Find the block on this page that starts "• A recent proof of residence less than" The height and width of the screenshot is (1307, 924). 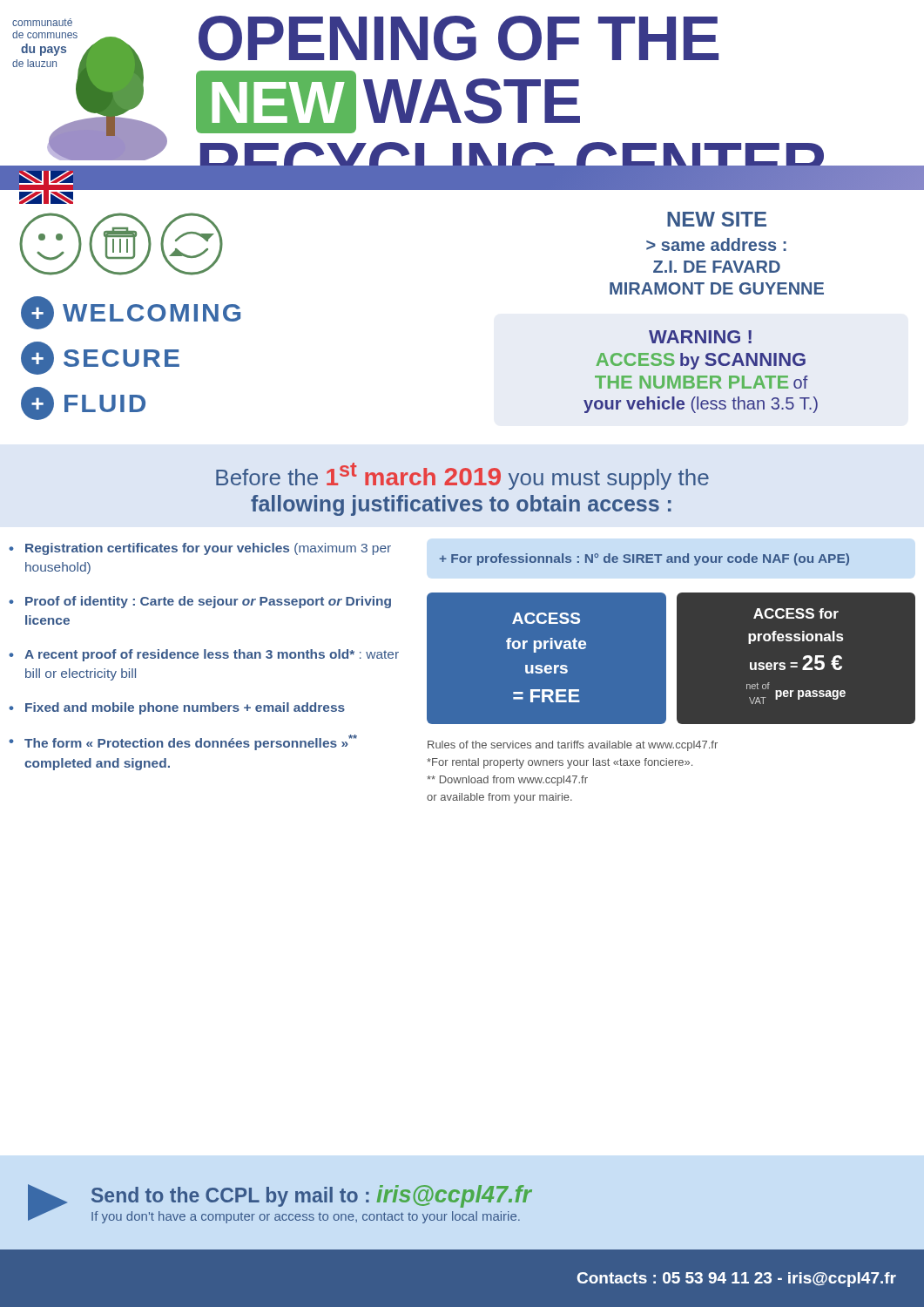coord(204,663)
